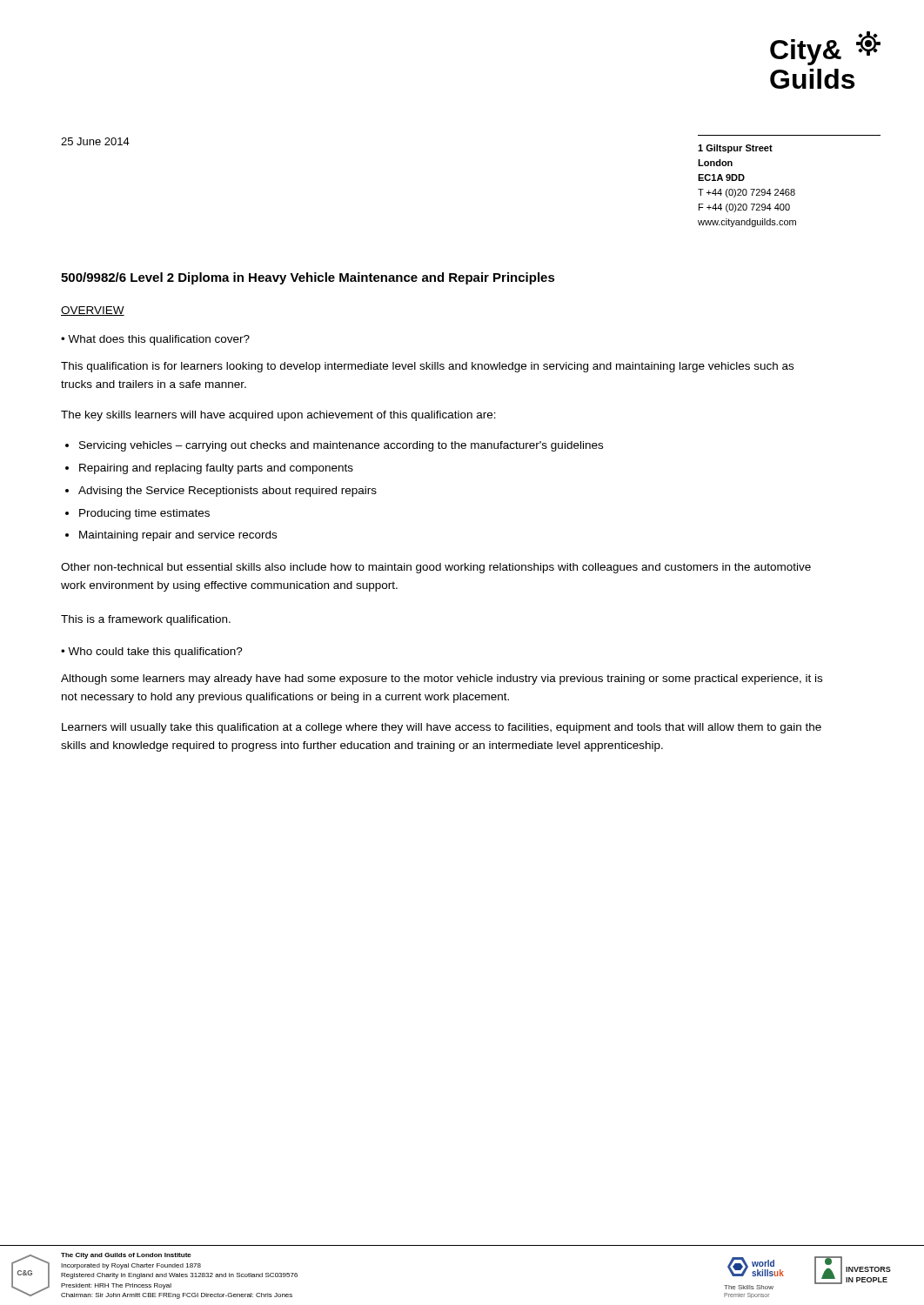Locate the region starting "Advising the Service Receptionists about required repairs"
The height and width of the screenshot is (1305, 924).
227,490
